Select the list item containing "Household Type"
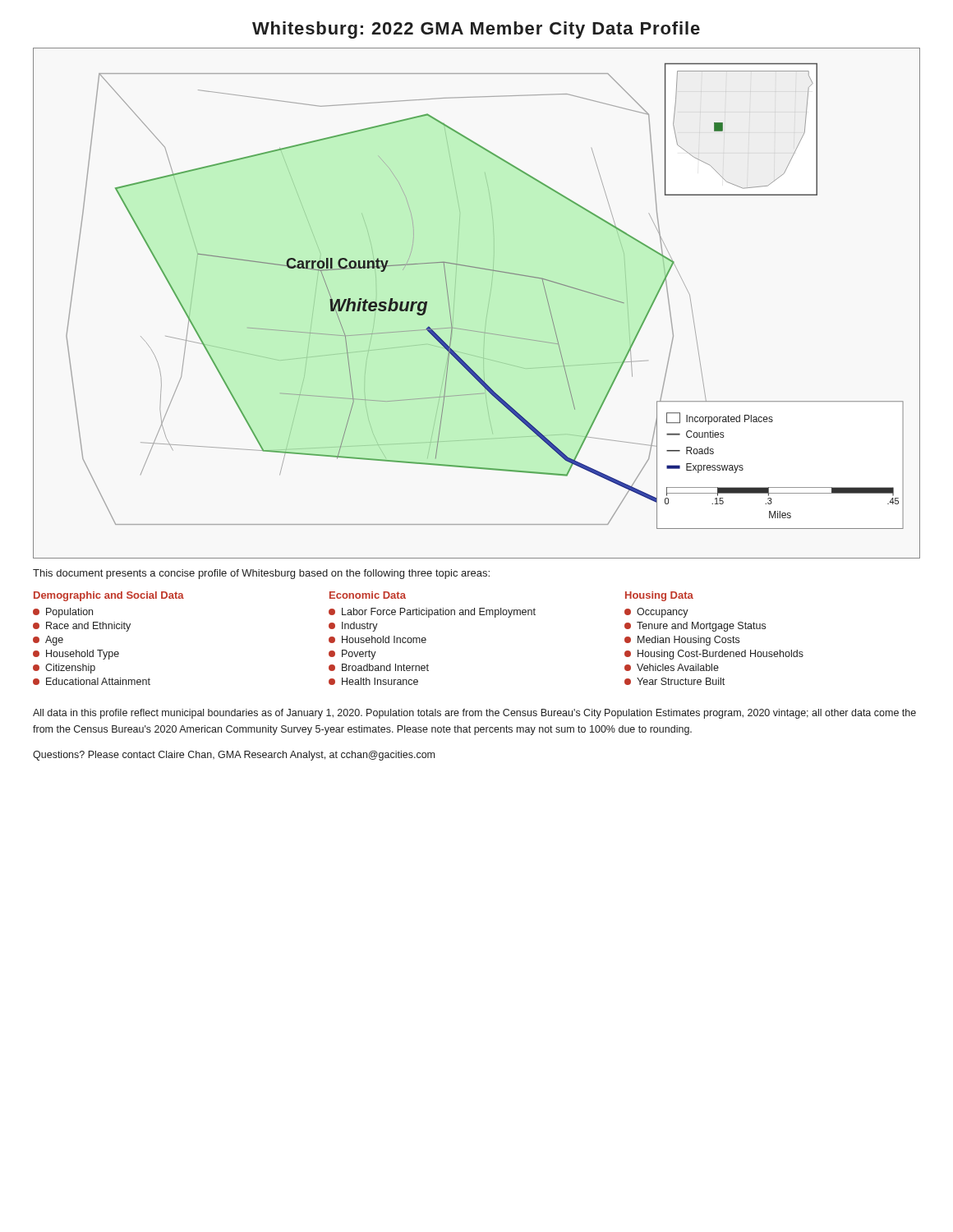This screenshot has width=953, height=1232. 76,654
